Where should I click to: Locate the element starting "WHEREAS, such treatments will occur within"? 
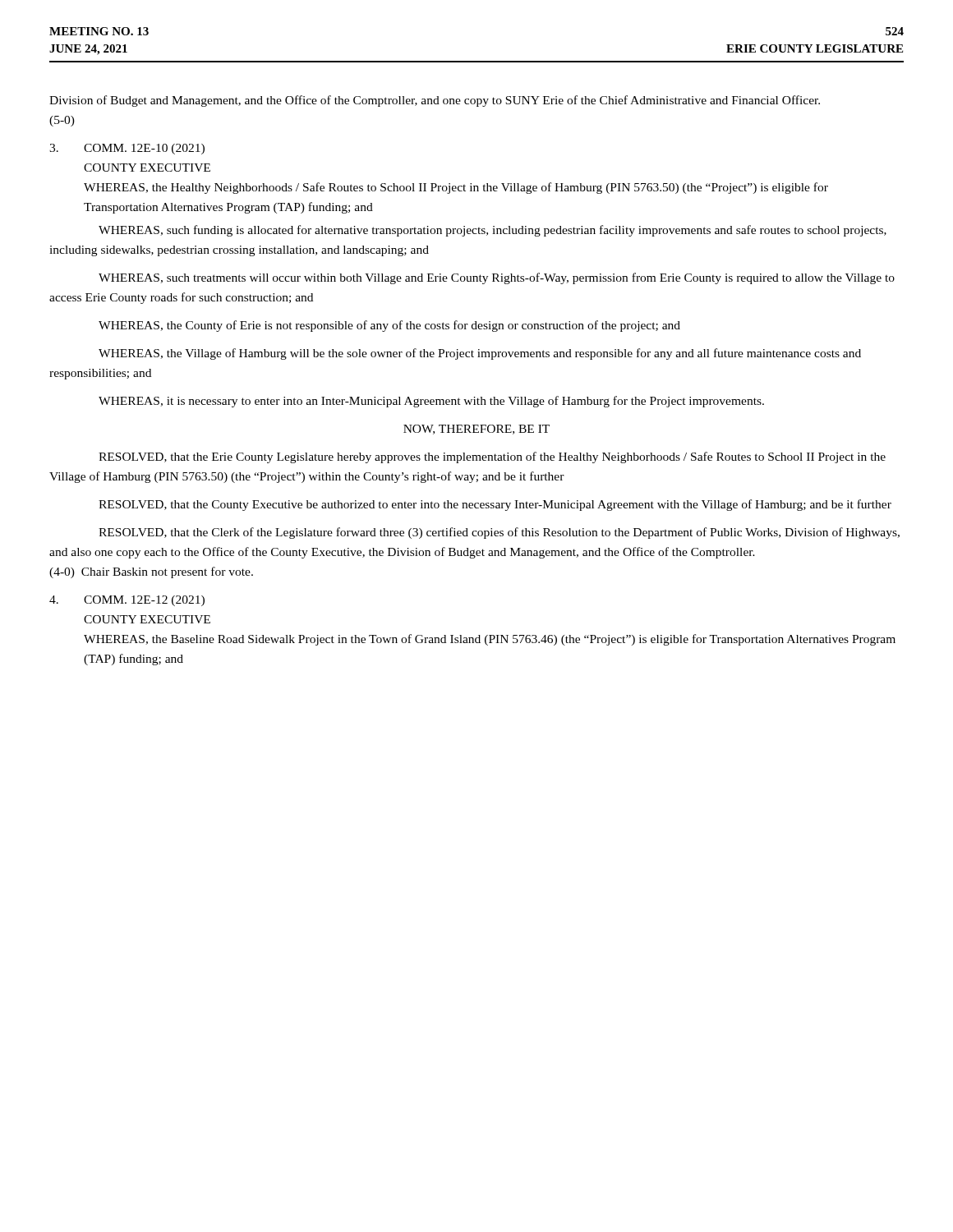coord(476,288)
